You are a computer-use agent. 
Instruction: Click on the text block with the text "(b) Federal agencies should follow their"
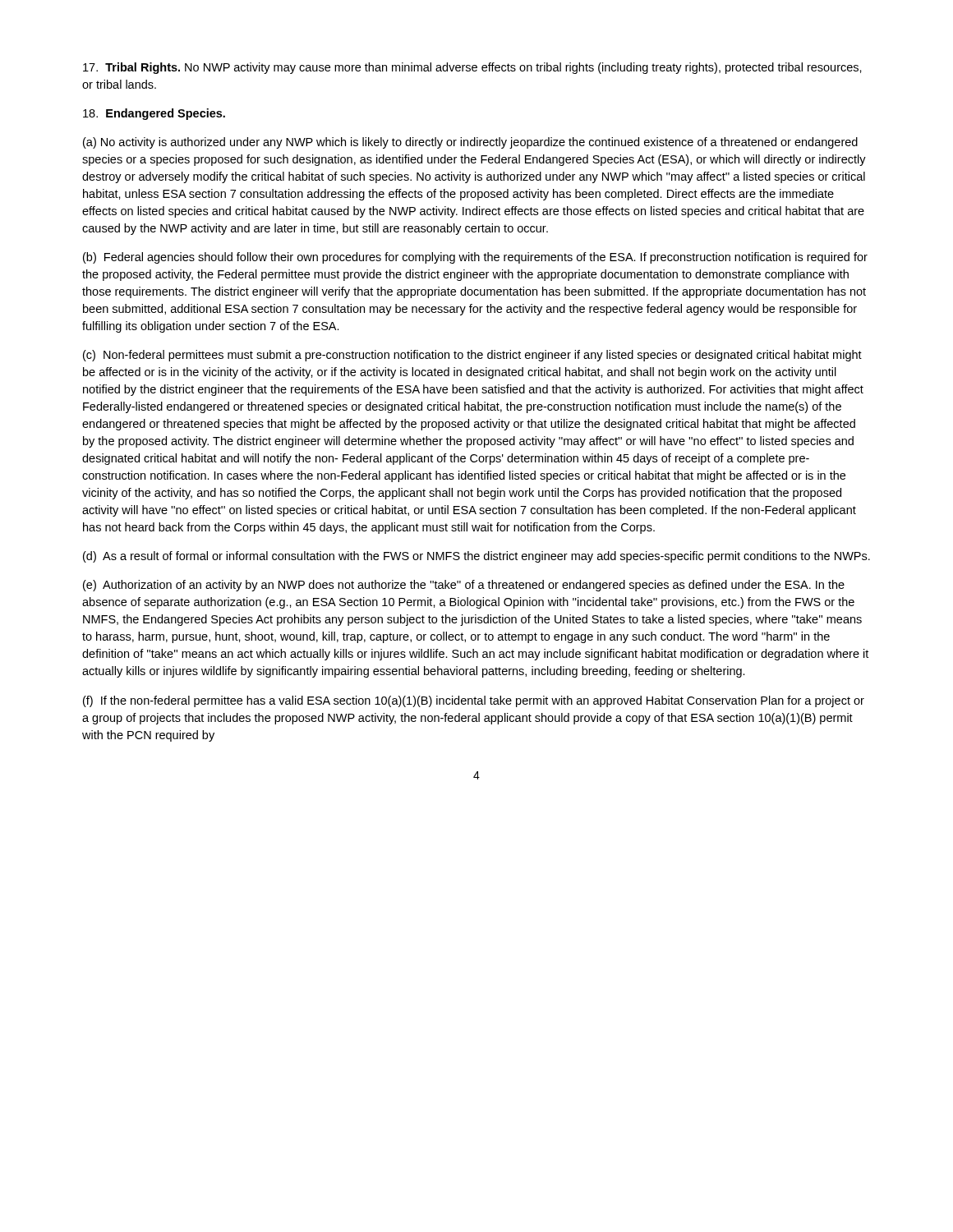(x=475, y=292)
